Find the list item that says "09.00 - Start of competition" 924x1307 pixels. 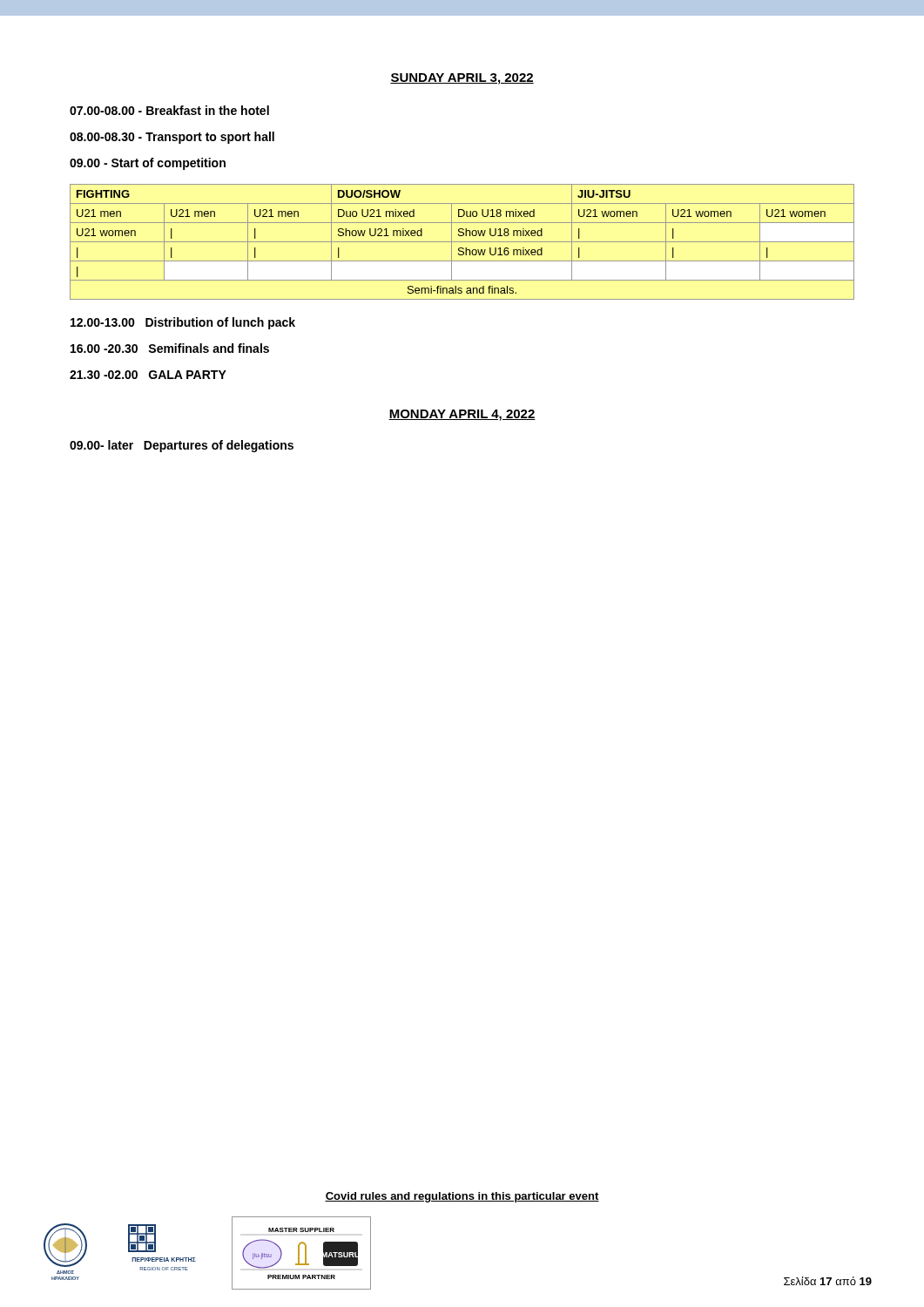click(x=148, y=163)
